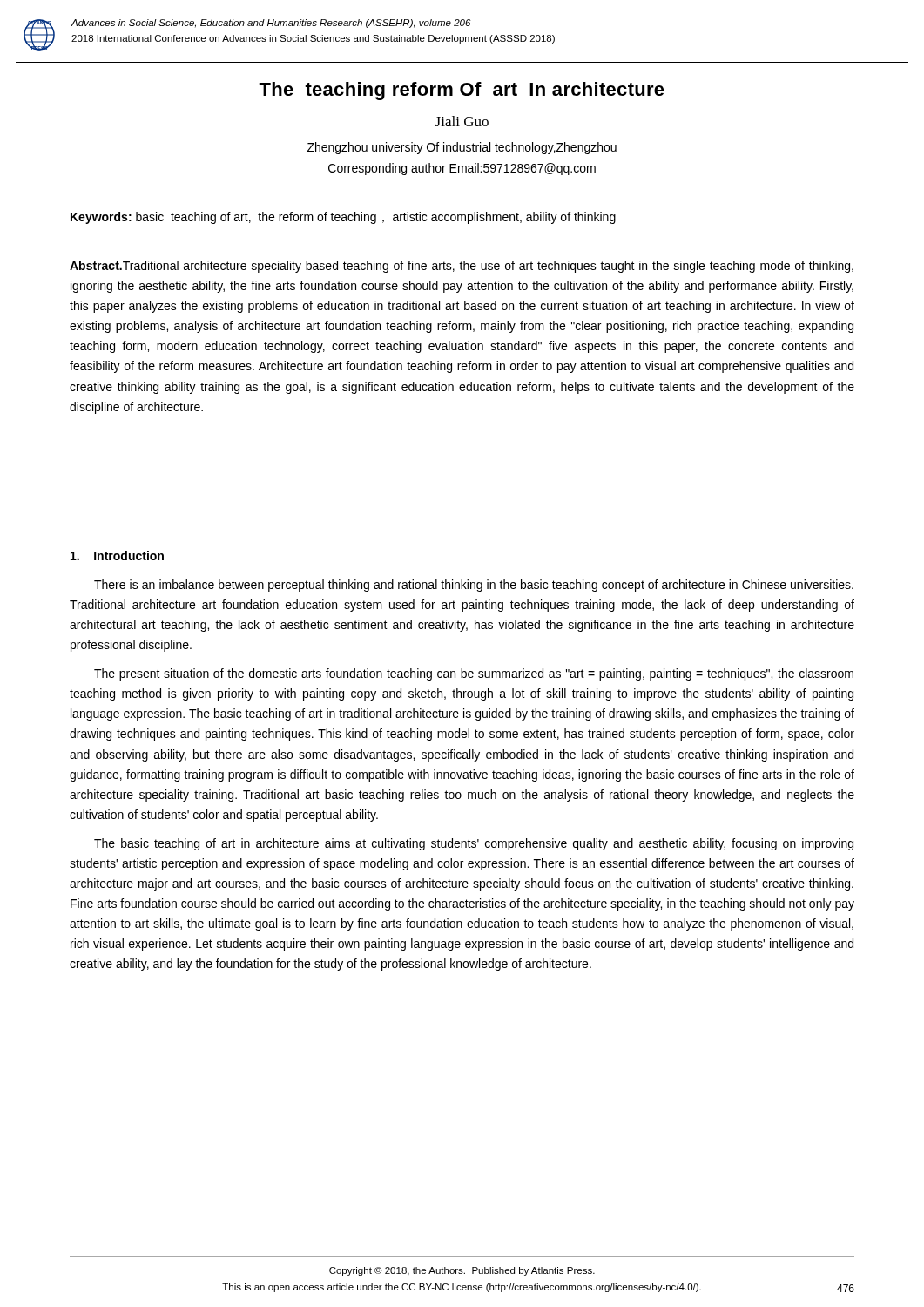The width and height of the screenshot is (924, 1307).
Task: Select the title containing "The teaching reform Of"
Action: (462, 90)
